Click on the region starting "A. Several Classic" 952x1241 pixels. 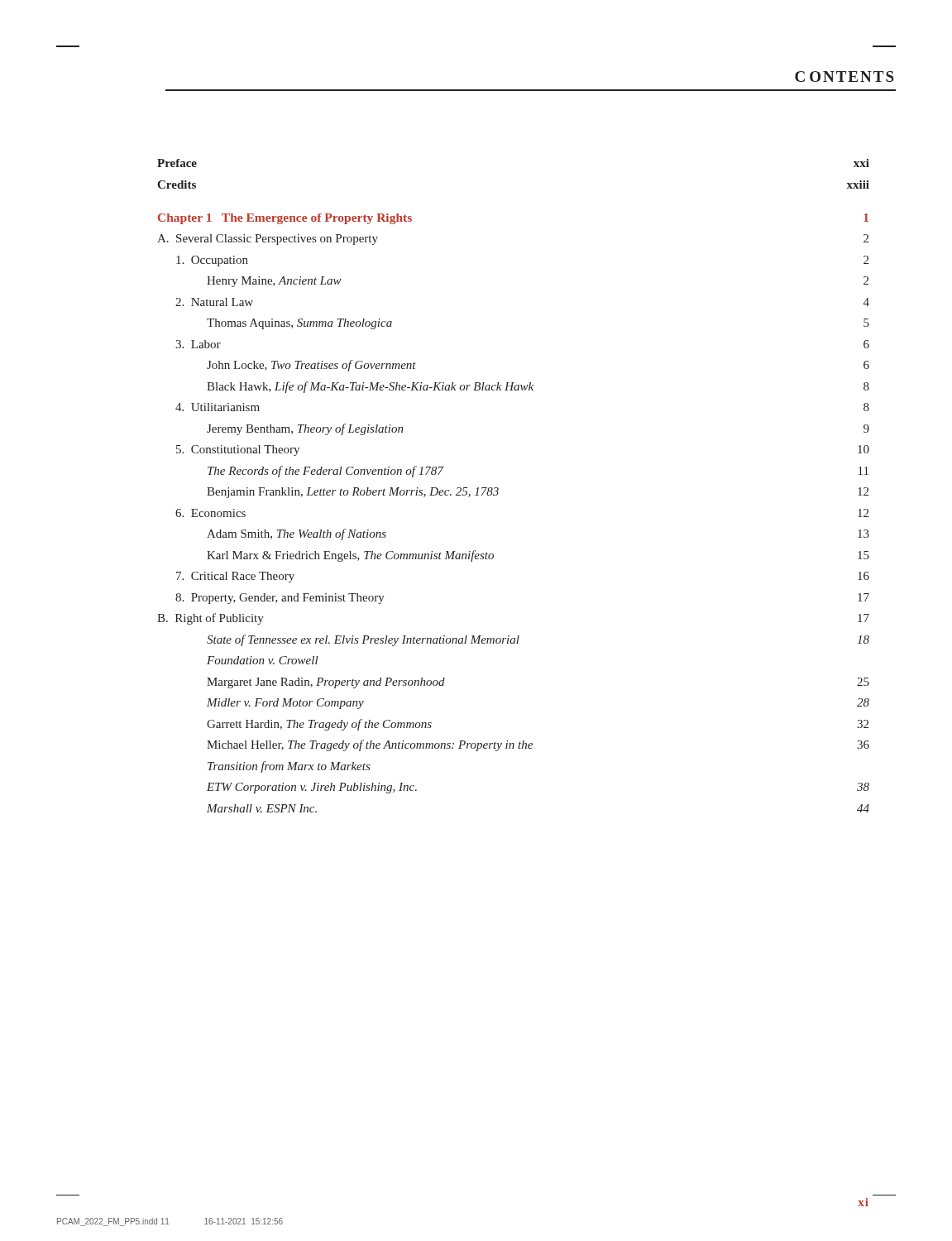coord(268,240)
